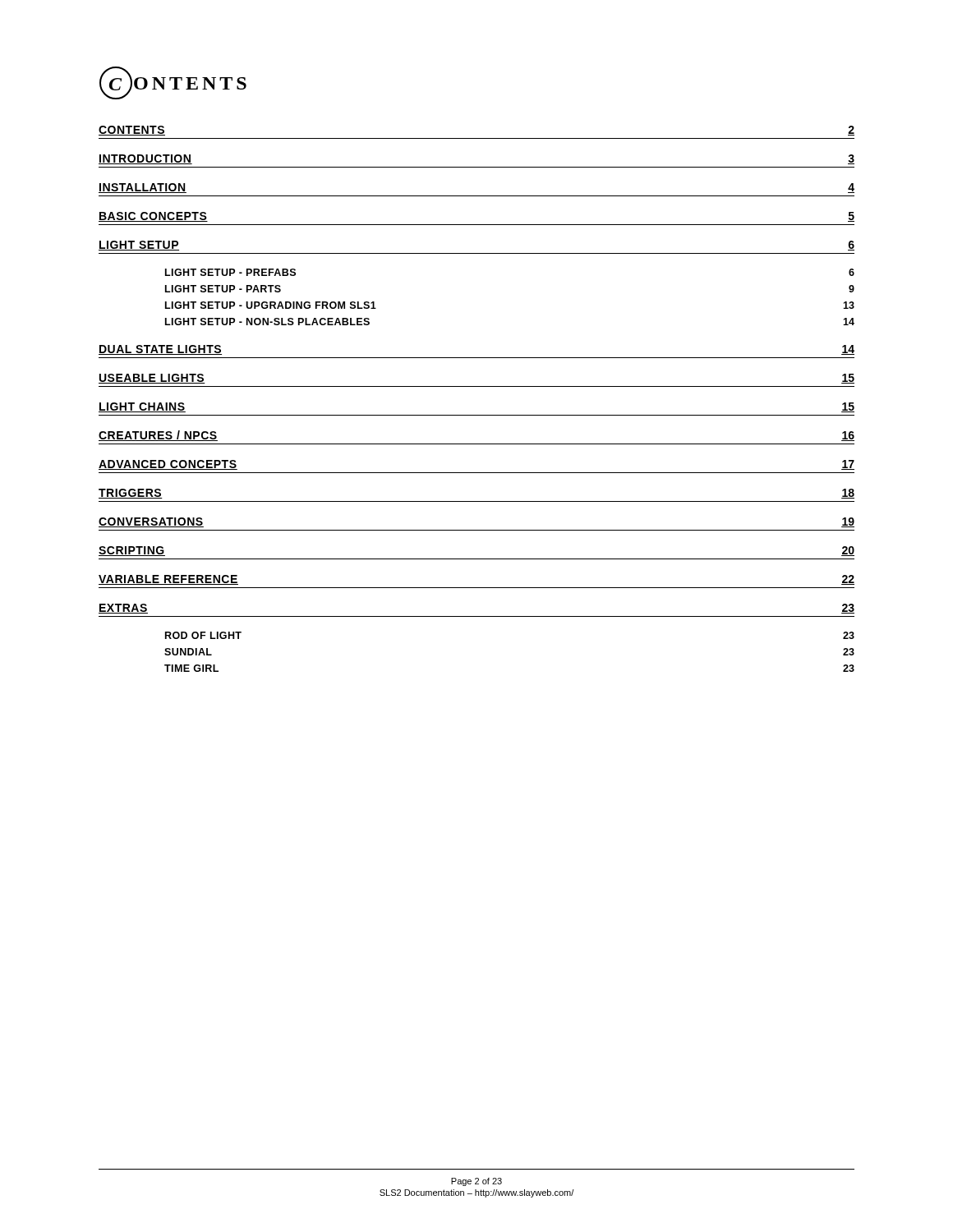Click on the title that says "C ONTENTS"
The width and height of the screenshot is (953, 1232).
[x=174, y=83]
